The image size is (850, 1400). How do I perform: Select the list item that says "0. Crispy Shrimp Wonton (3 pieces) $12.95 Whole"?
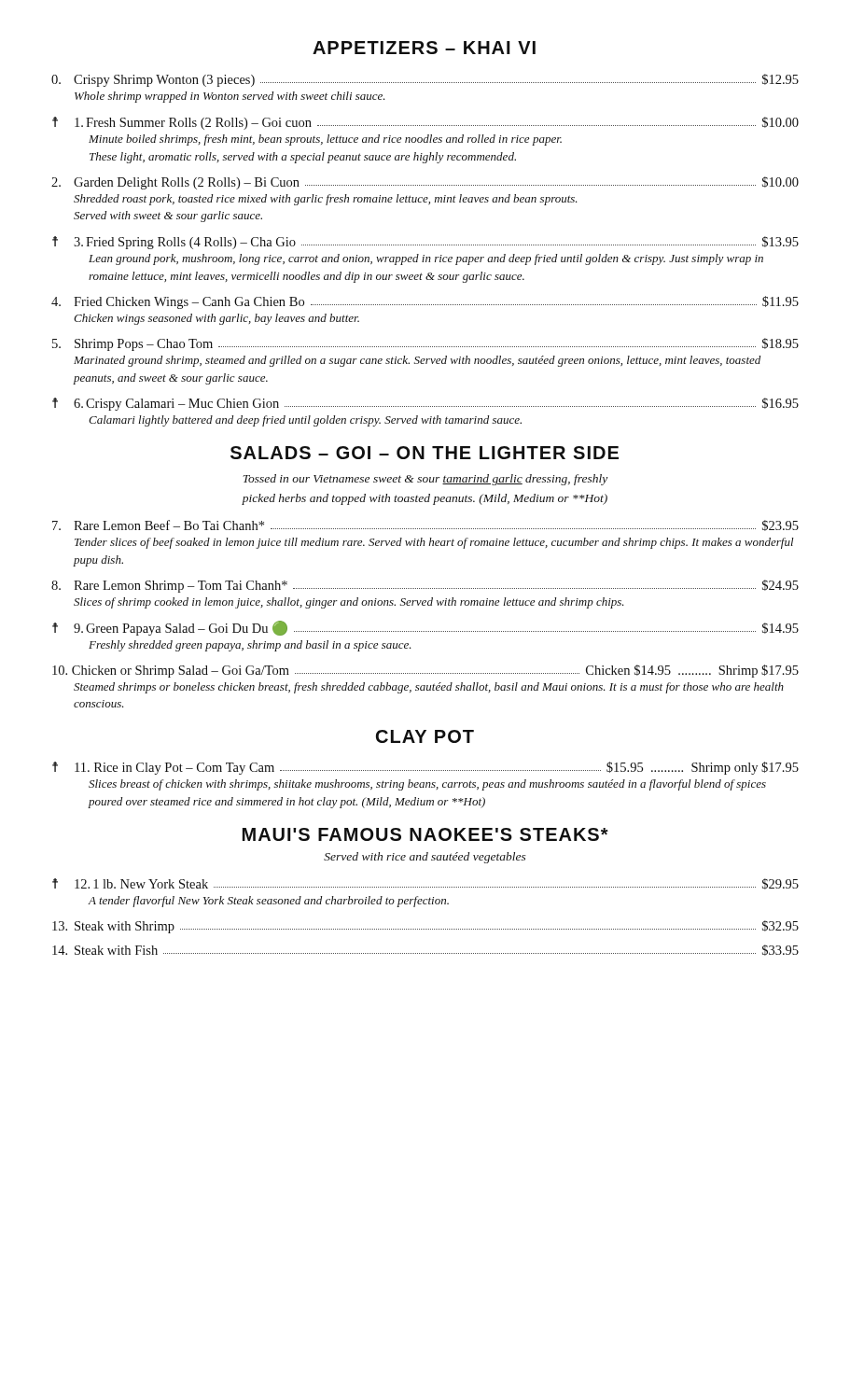tap(425, 89)
